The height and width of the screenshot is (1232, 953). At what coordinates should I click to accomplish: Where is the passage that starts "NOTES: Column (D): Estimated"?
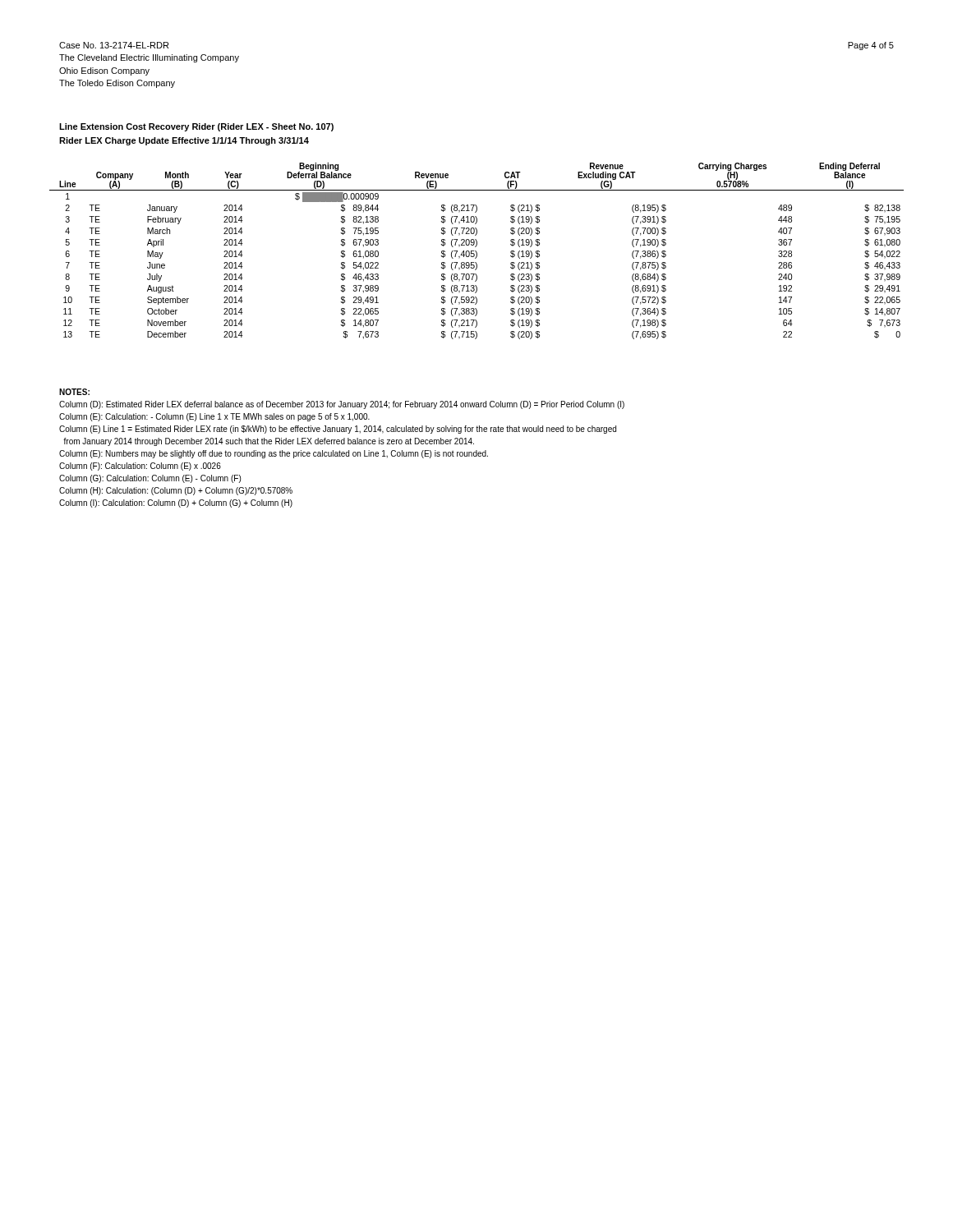coord(342,448)
